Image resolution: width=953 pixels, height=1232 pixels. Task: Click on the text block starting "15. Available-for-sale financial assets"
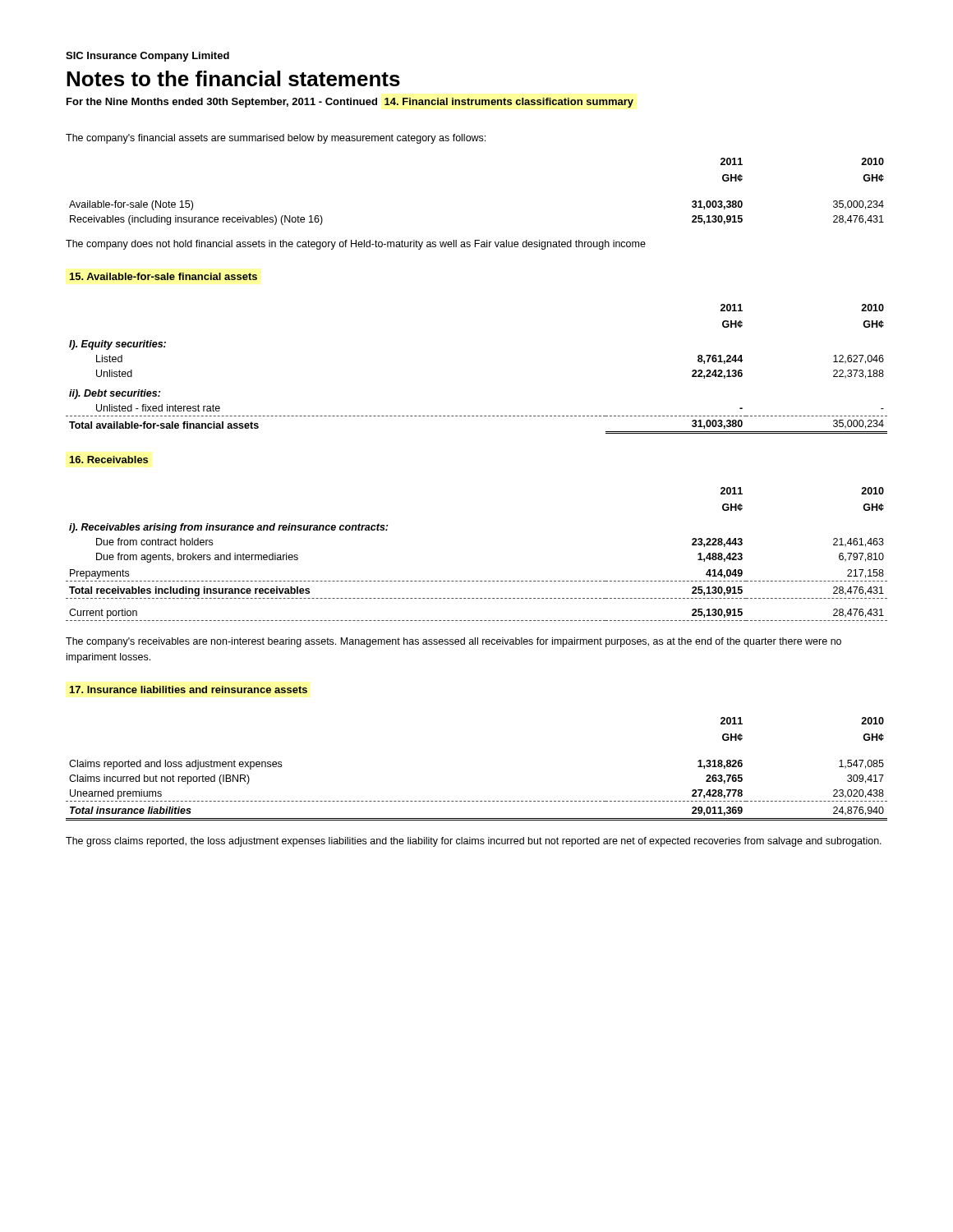click(x=163, y=276)
